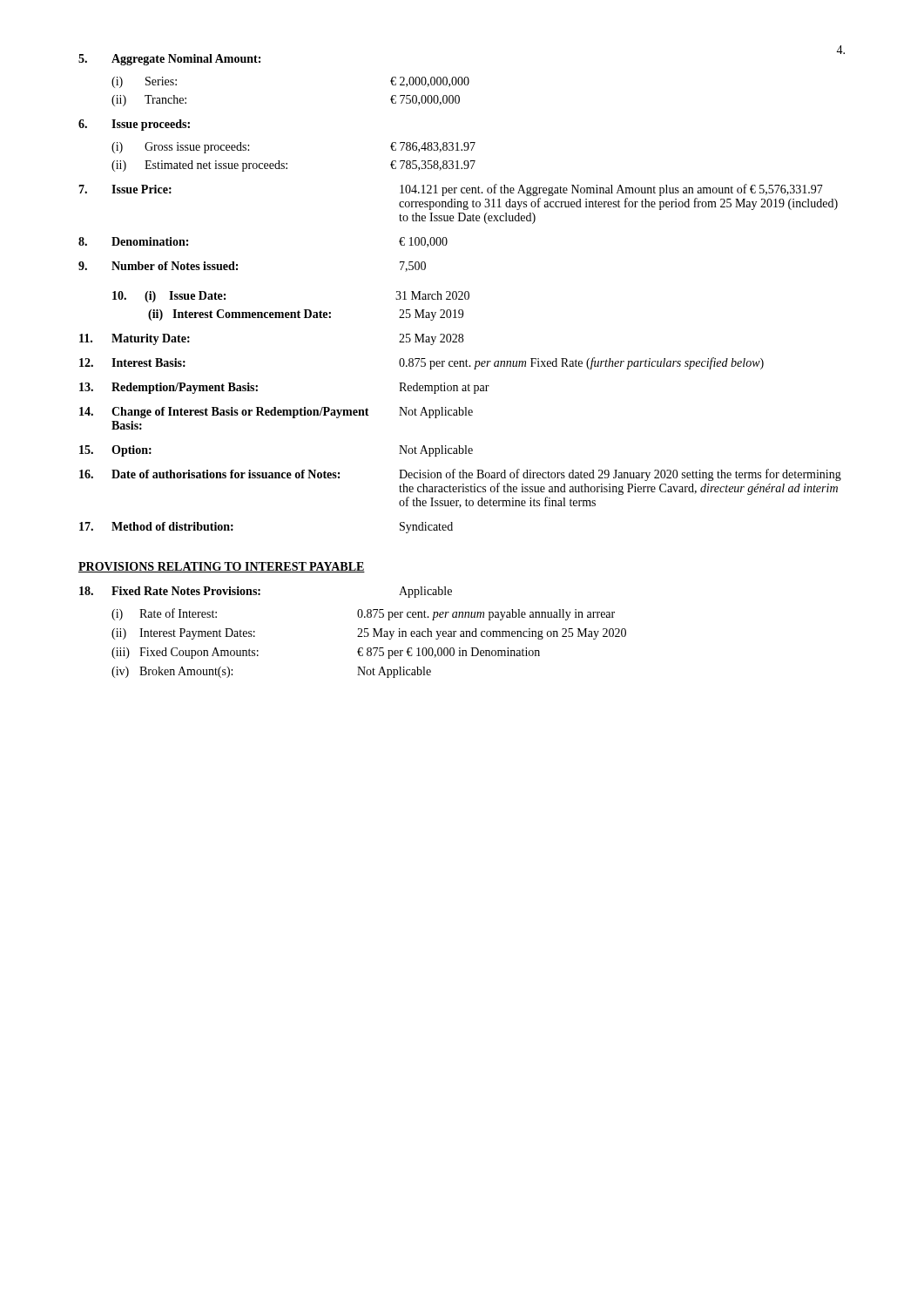This screenshot has height=1307, width=924.
Task: Select the list item containing "15. Option: Not Applicable"
Action: pos(462,450)
